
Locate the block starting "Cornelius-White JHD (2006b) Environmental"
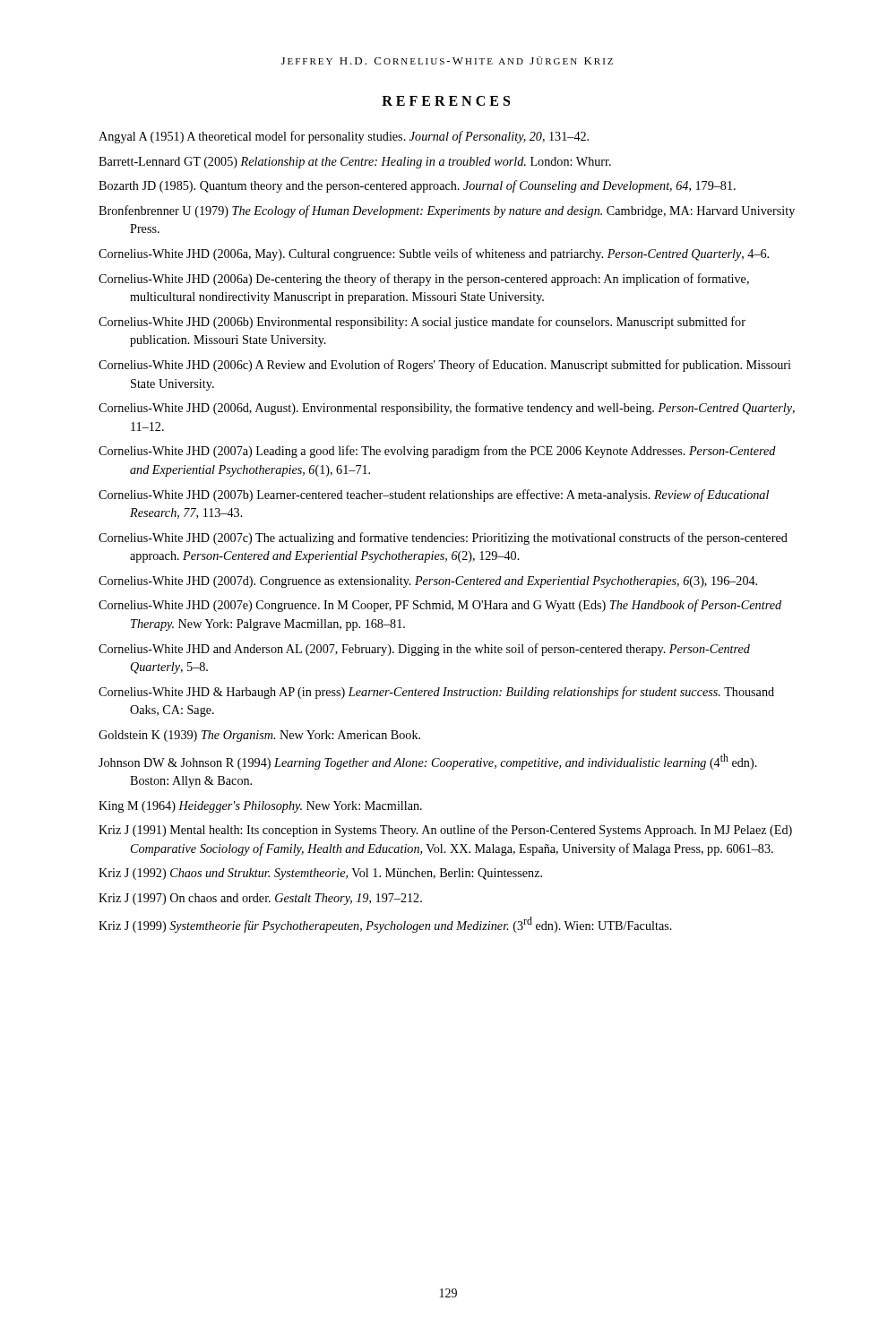pyautogui.click(x=422, y=331)
